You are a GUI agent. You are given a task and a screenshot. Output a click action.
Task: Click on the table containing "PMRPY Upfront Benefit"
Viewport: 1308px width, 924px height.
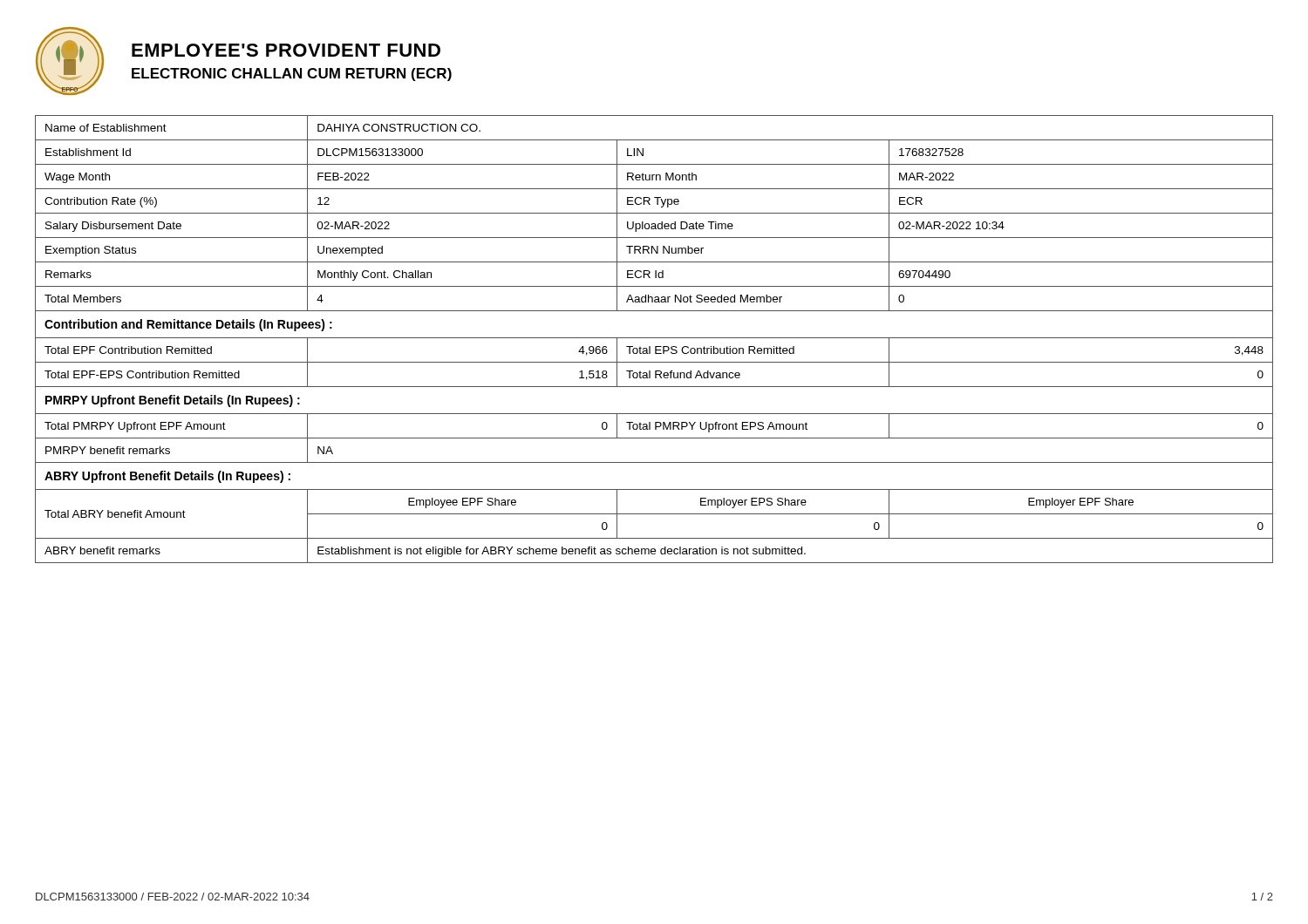(654, 339)
